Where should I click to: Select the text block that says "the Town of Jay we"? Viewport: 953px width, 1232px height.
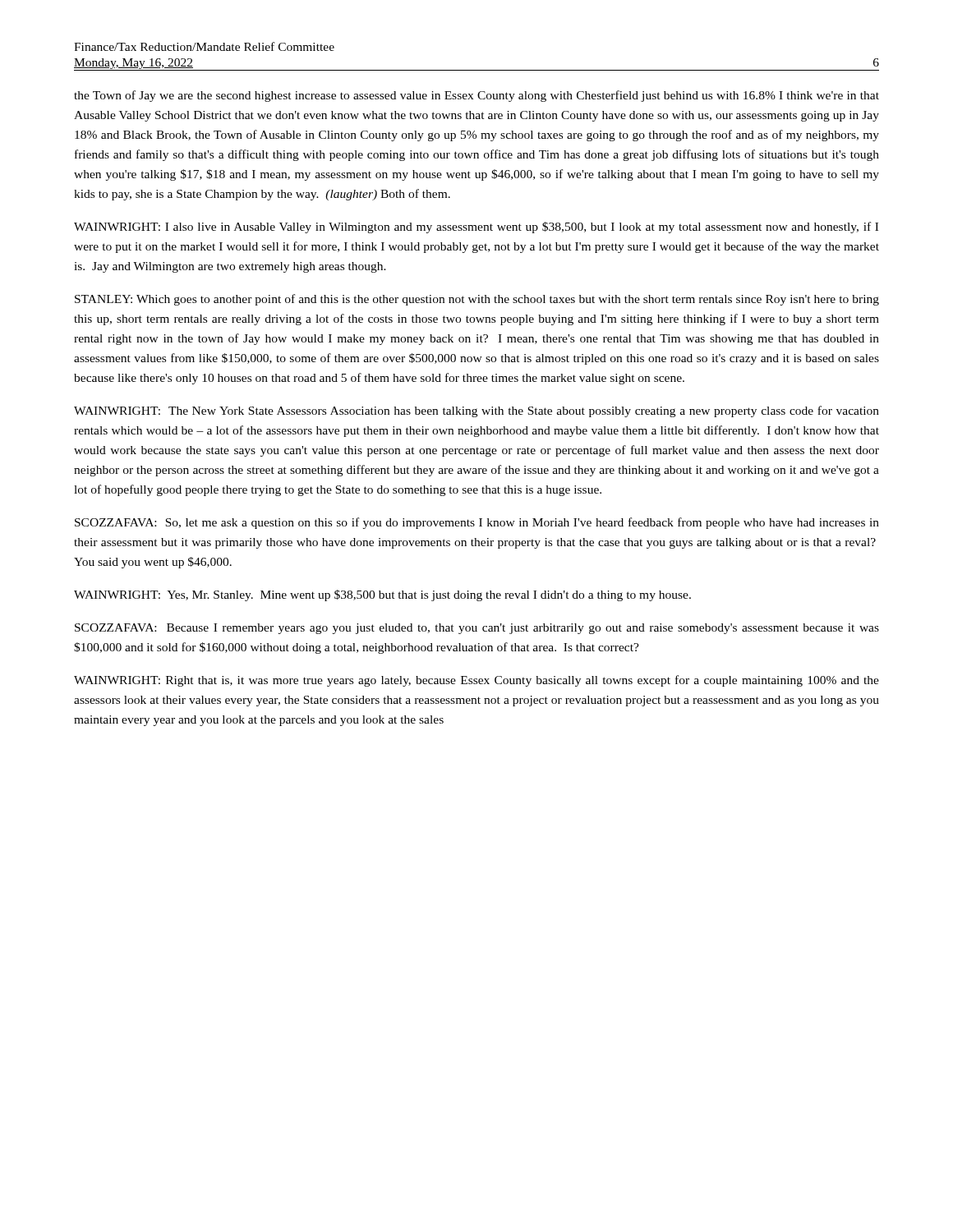(x=476, y=144)
